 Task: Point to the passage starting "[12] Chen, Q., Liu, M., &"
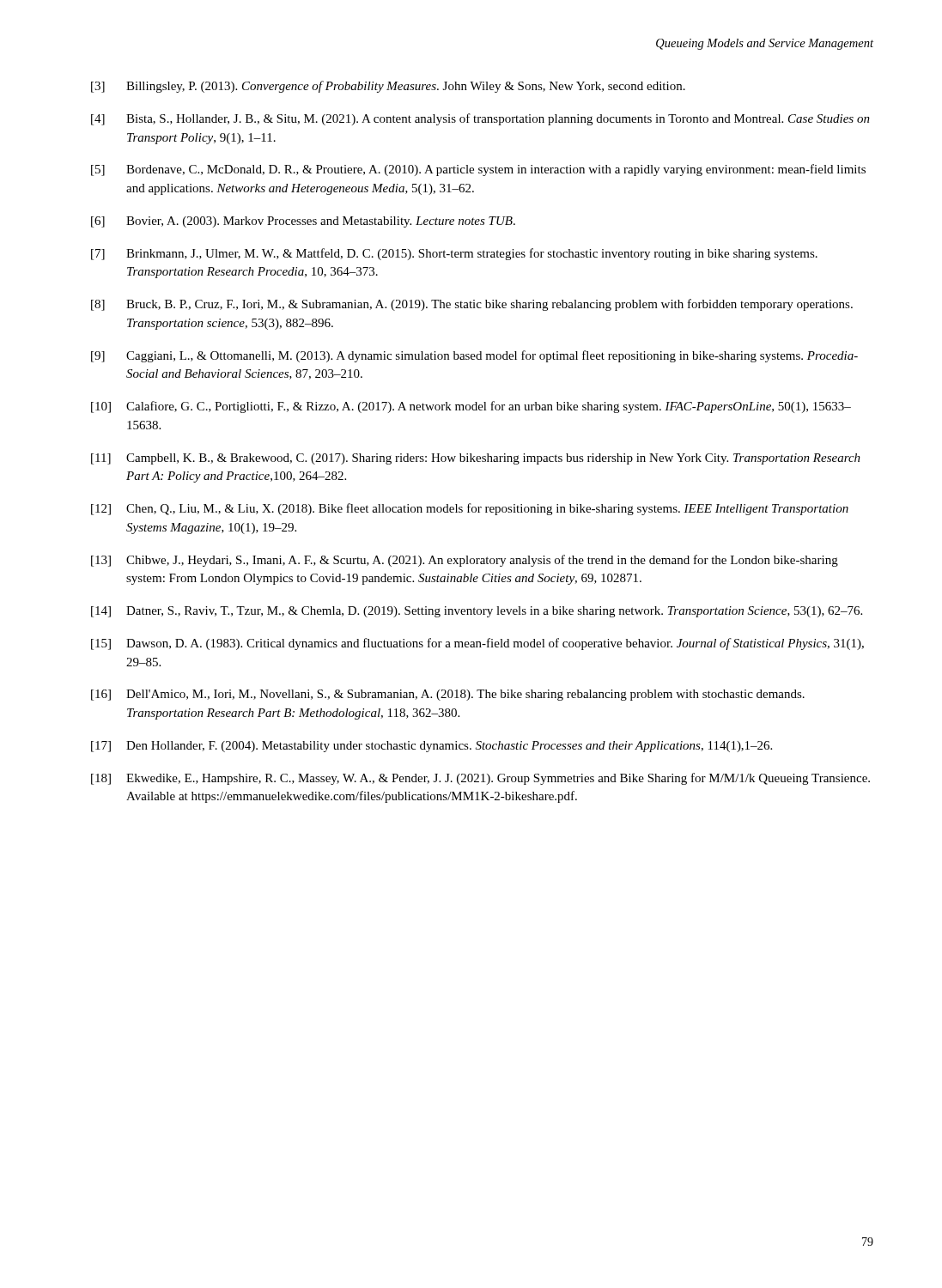click(x=482, y=518)
